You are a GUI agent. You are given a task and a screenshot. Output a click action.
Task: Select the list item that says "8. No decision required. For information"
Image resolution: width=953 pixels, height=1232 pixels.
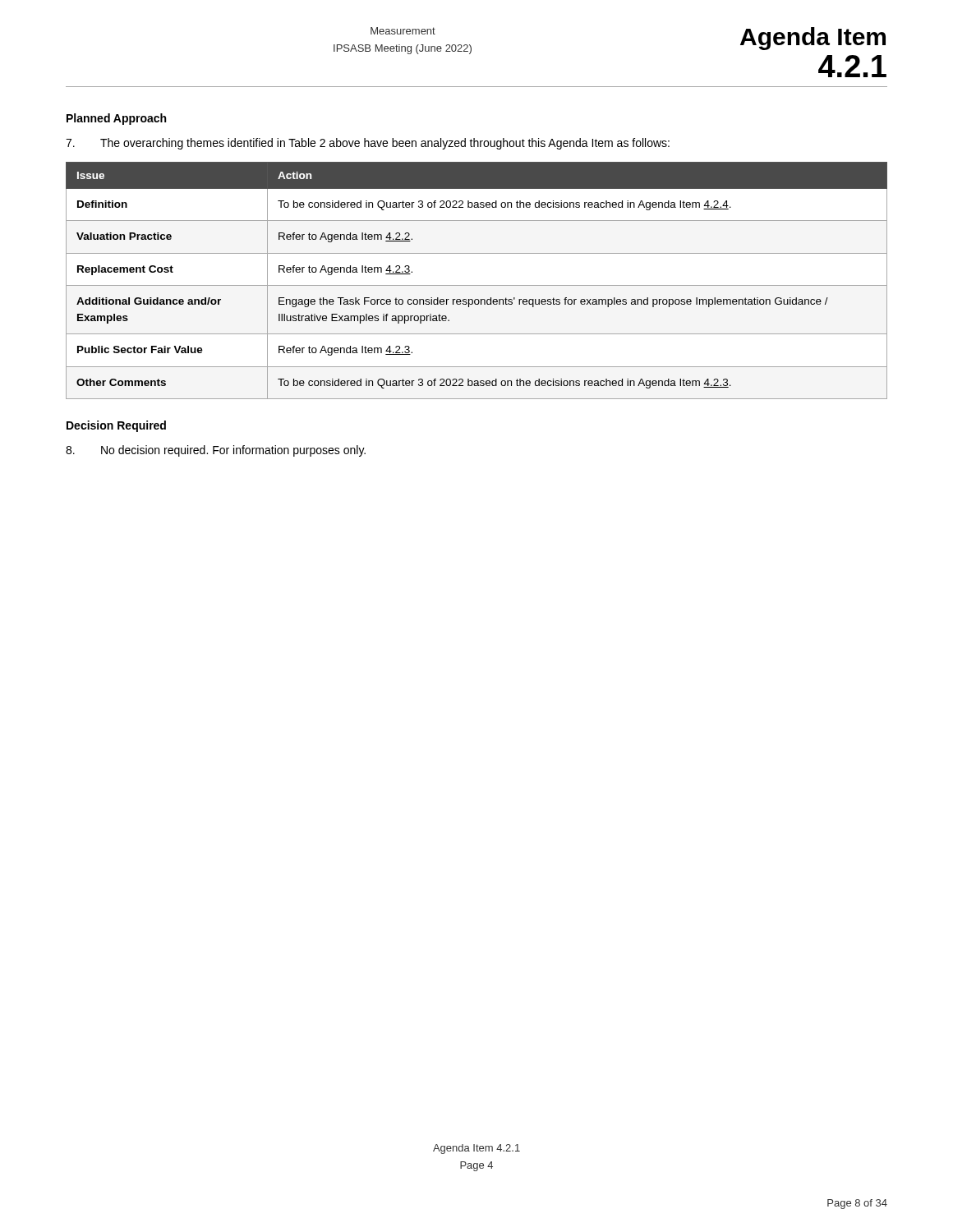point(216,450)
